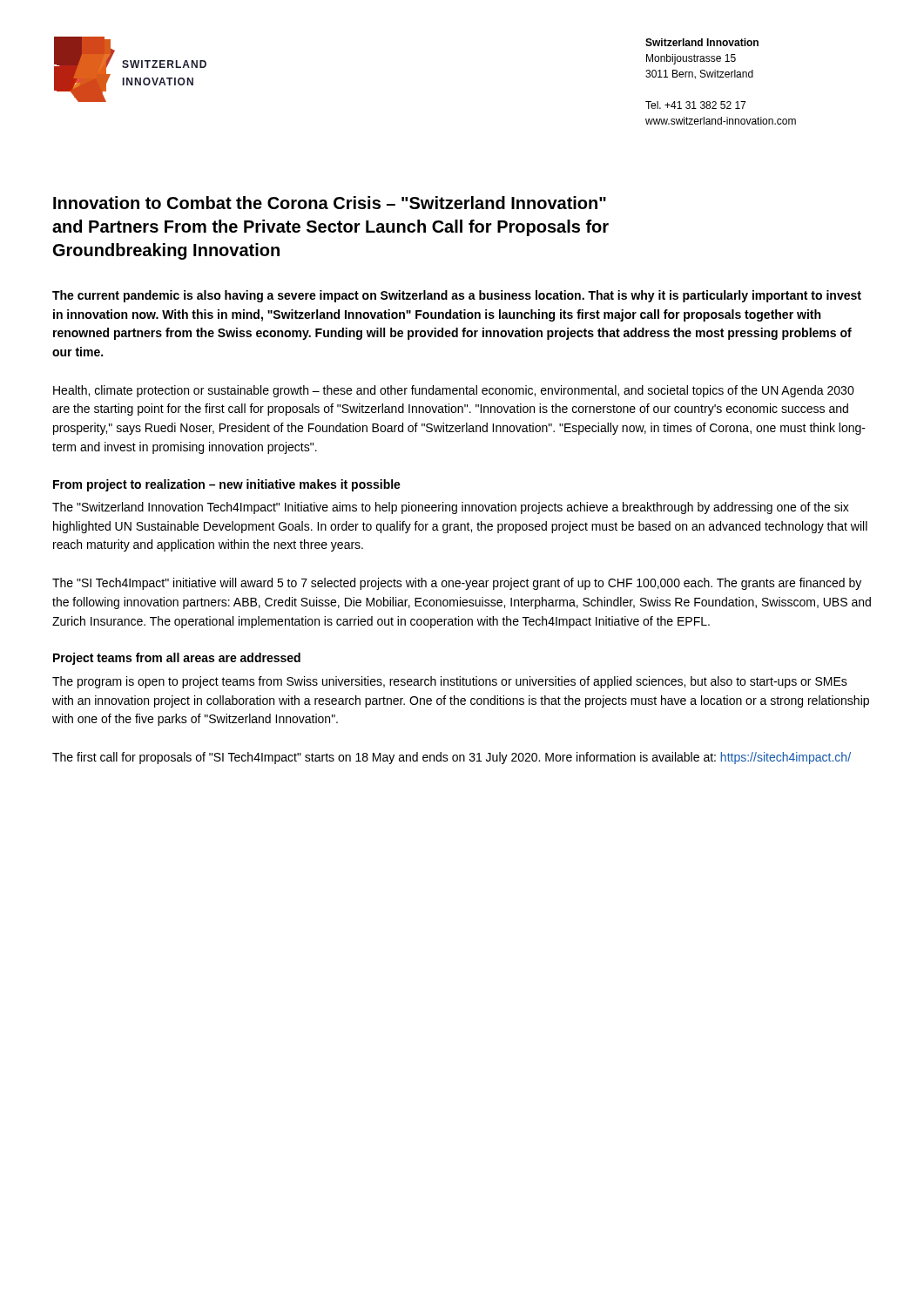Point to the text starting "Innovation to Combat the Corona Crisis –"
The width and height of the screenshot is (924, 1307).
click(331, 227)
